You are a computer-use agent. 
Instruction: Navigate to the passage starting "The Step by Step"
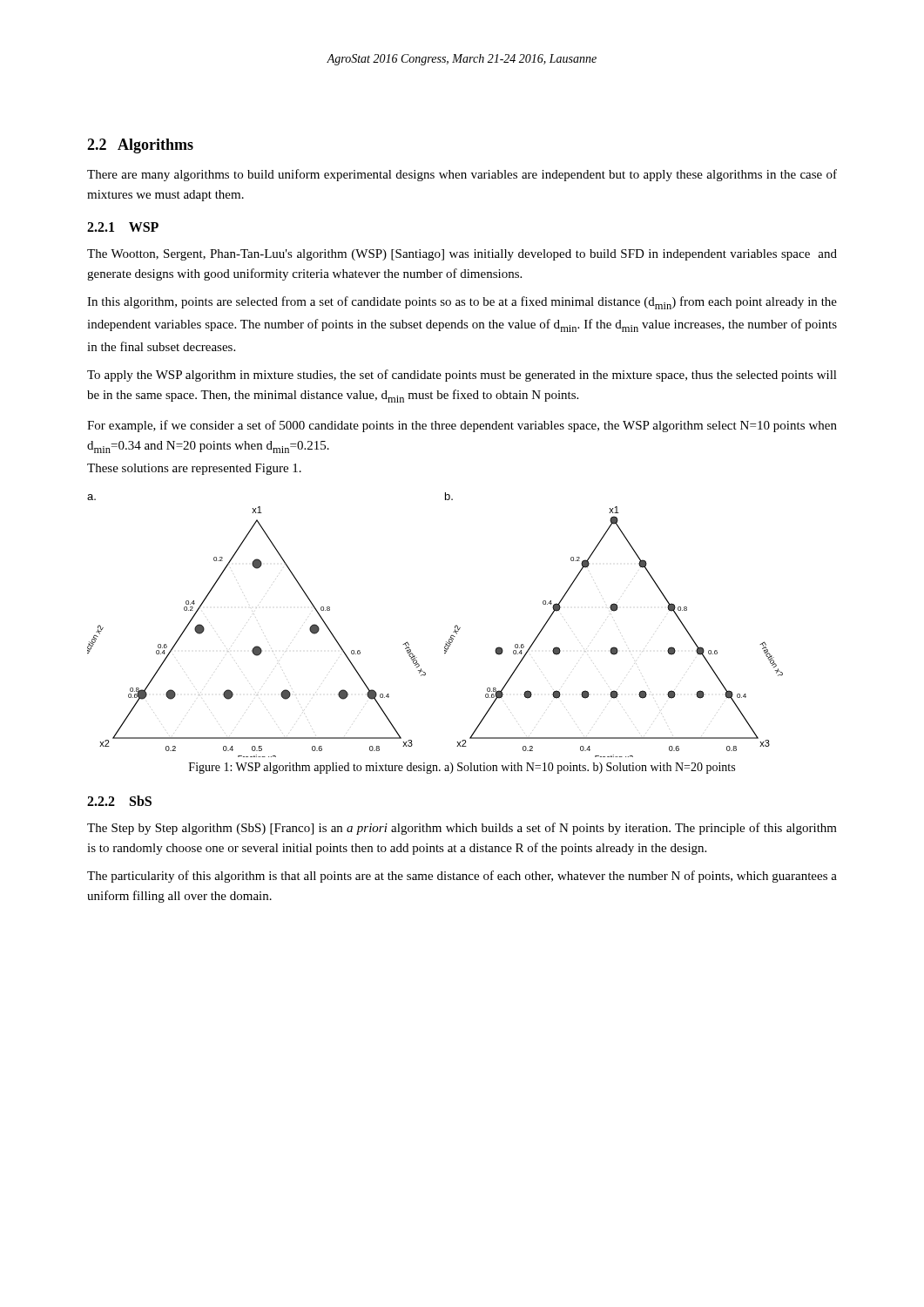[462, 862]
